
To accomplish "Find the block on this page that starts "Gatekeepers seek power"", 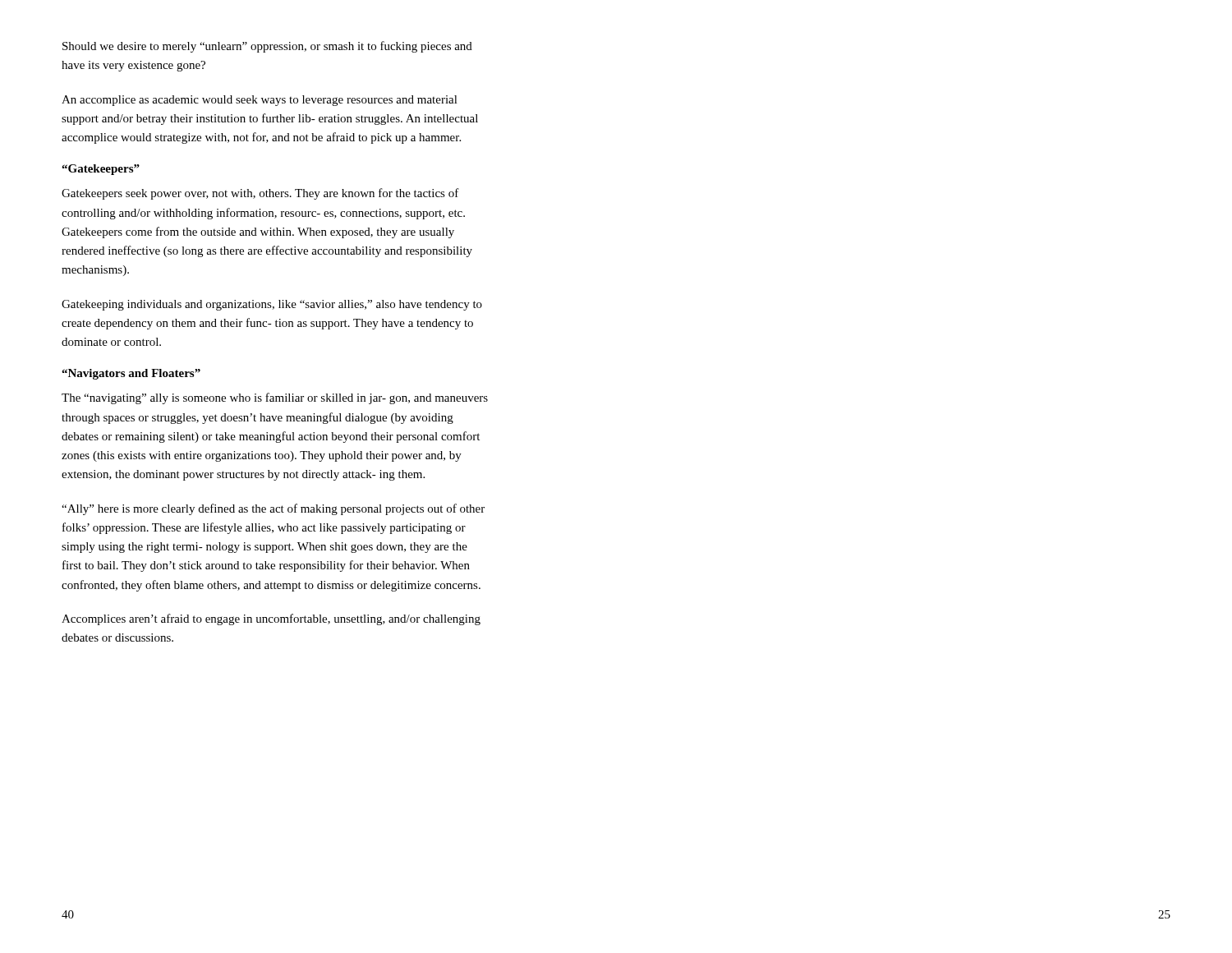I will click(x=267, y=231).
